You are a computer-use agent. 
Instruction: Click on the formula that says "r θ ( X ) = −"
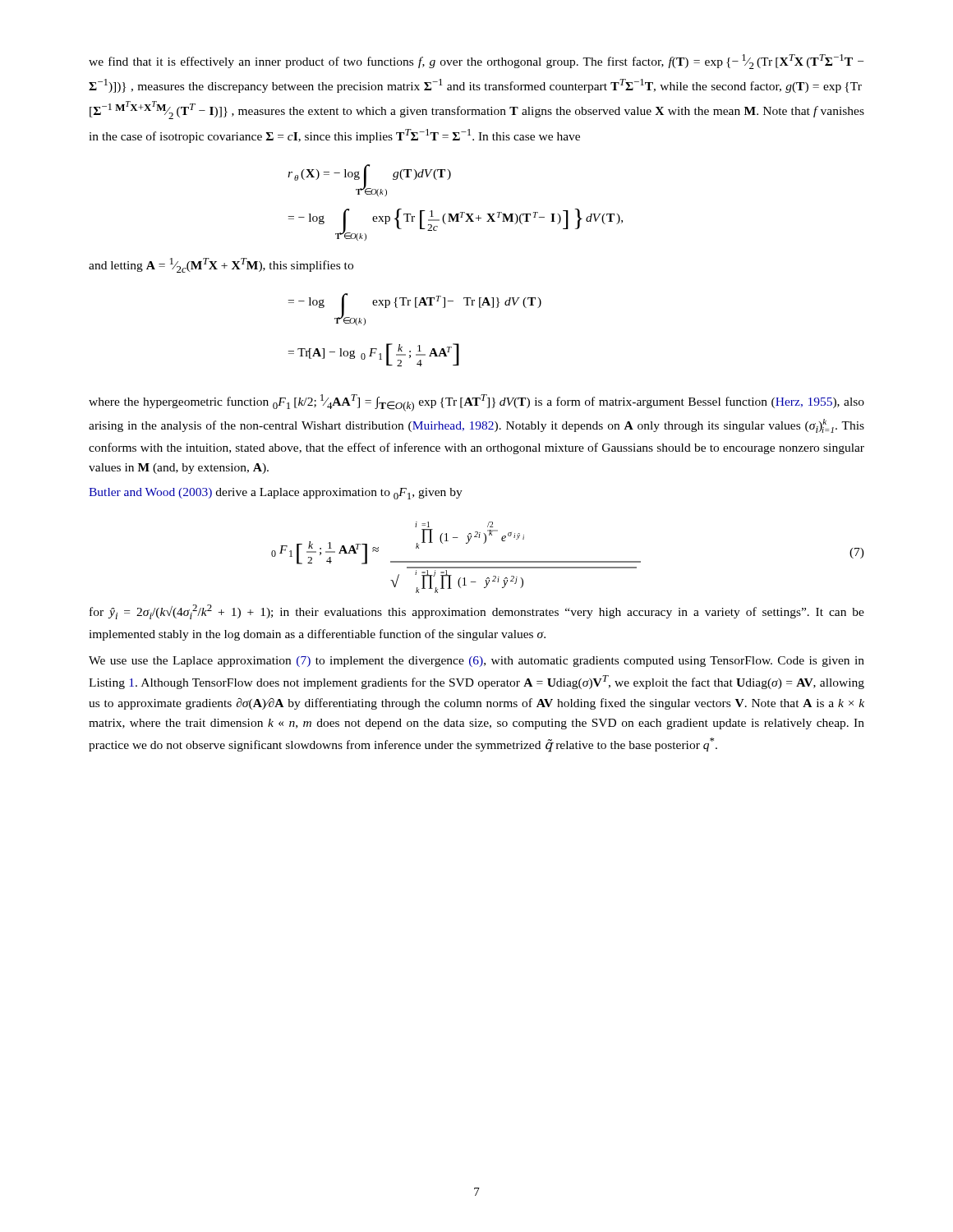[476, 200]
